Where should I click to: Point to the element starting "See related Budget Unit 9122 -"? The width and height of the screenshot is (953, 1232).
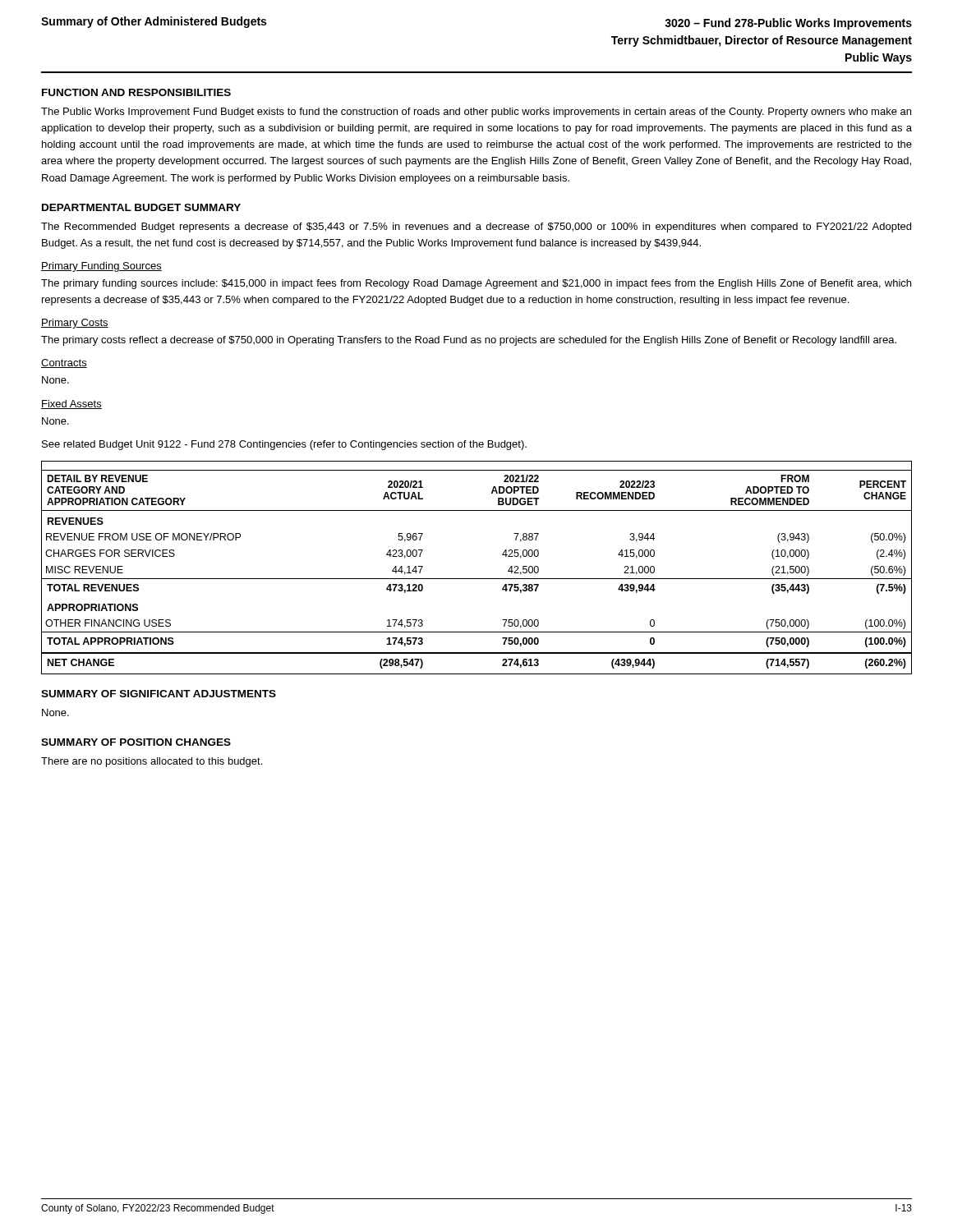point(284,444)
